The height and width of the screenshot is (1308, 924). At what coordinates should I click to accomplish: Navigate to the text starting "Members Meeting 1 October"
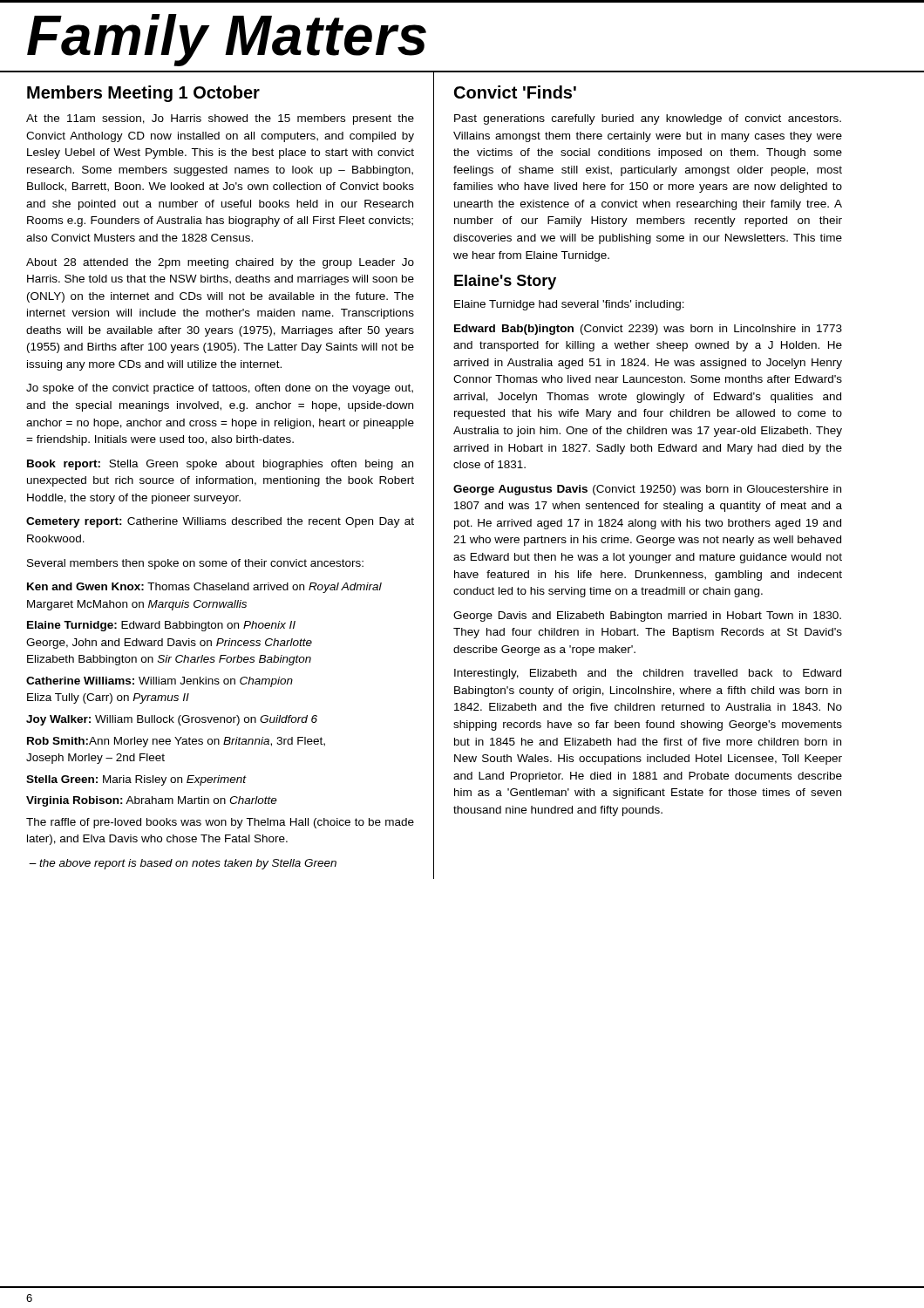coord(220,93)
